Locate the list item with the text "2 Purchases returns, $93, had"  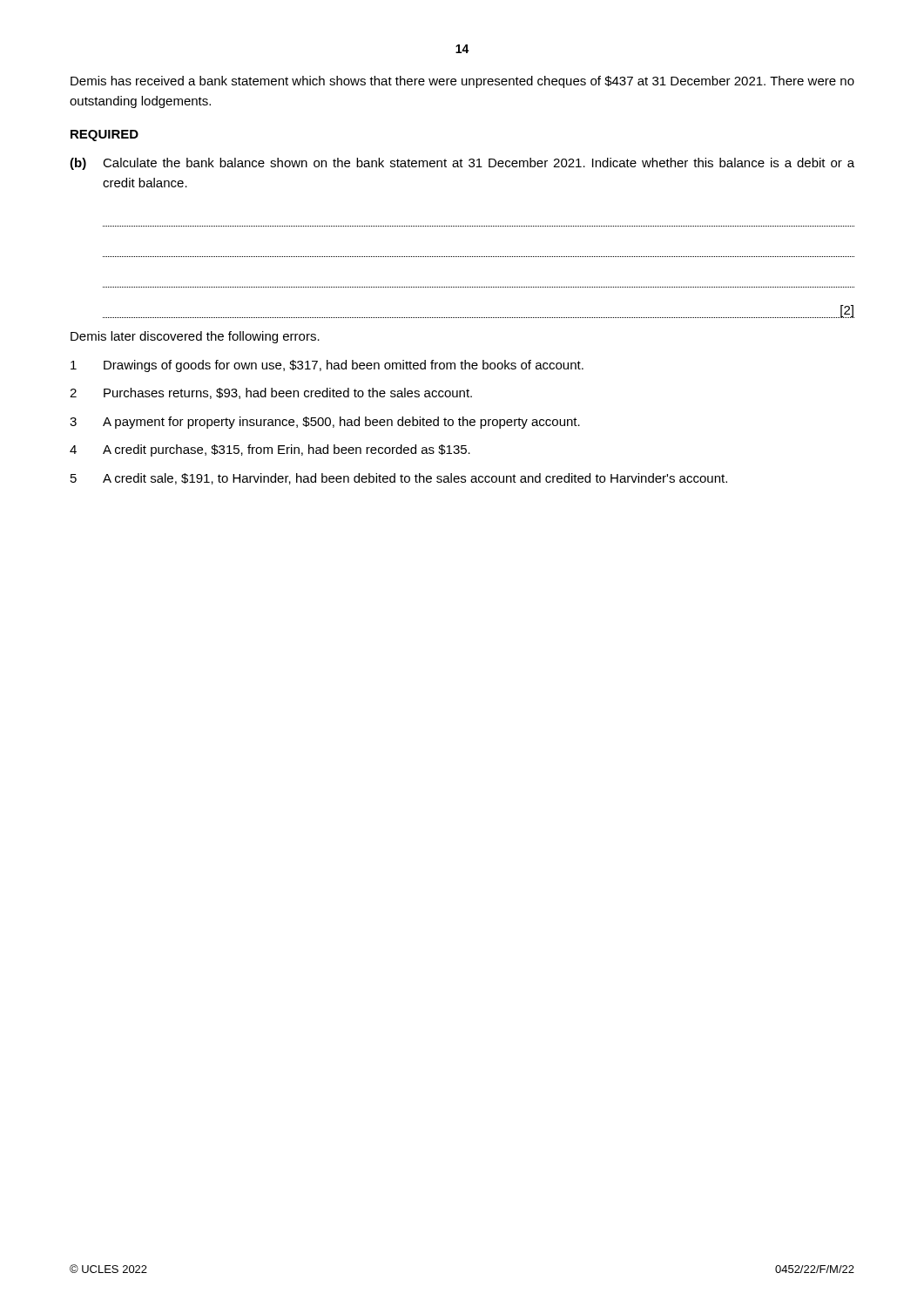click(x=462, y=393)
